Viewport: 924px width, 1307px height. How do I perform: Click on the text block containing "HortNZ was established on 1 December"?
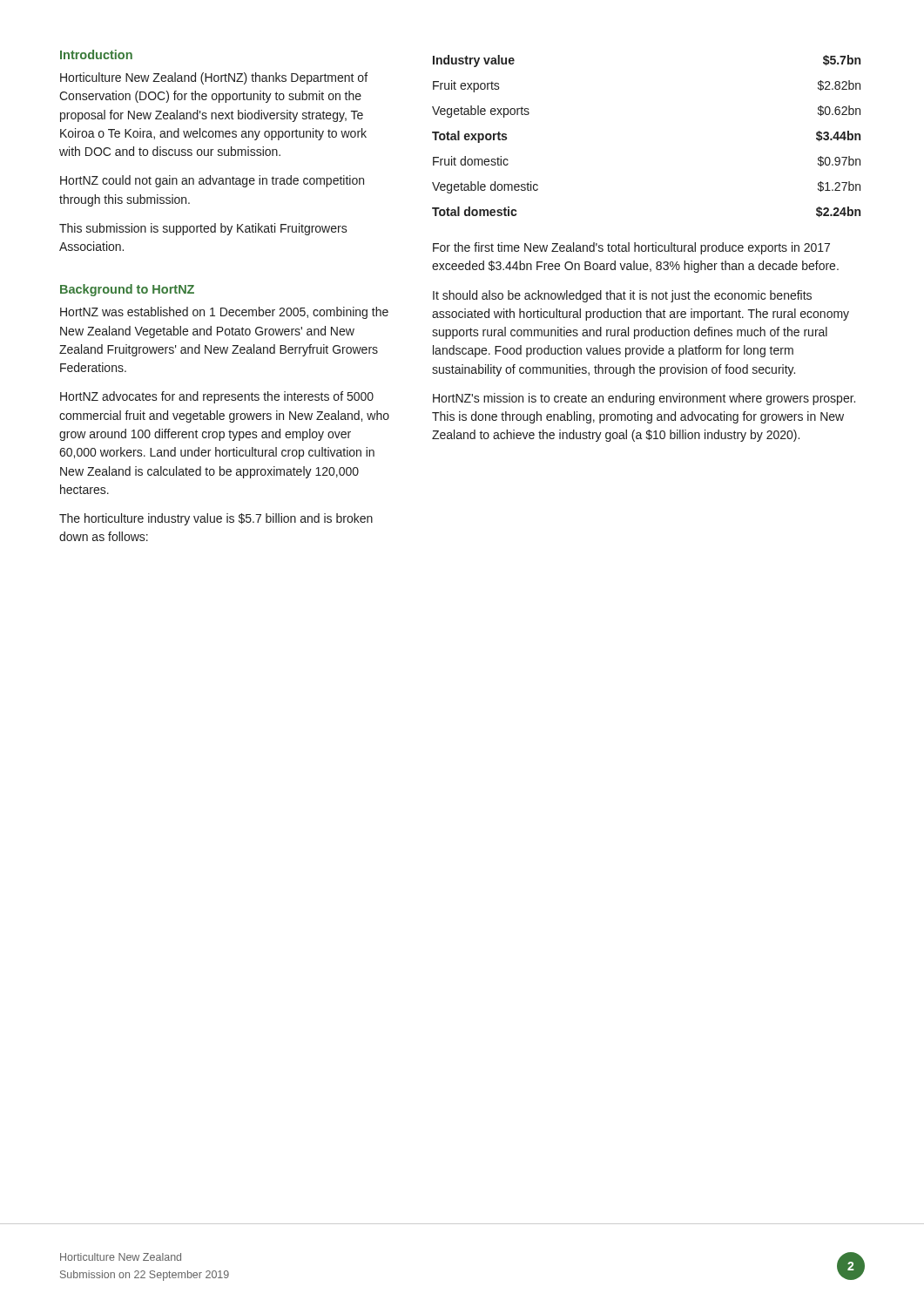[224, 340]
